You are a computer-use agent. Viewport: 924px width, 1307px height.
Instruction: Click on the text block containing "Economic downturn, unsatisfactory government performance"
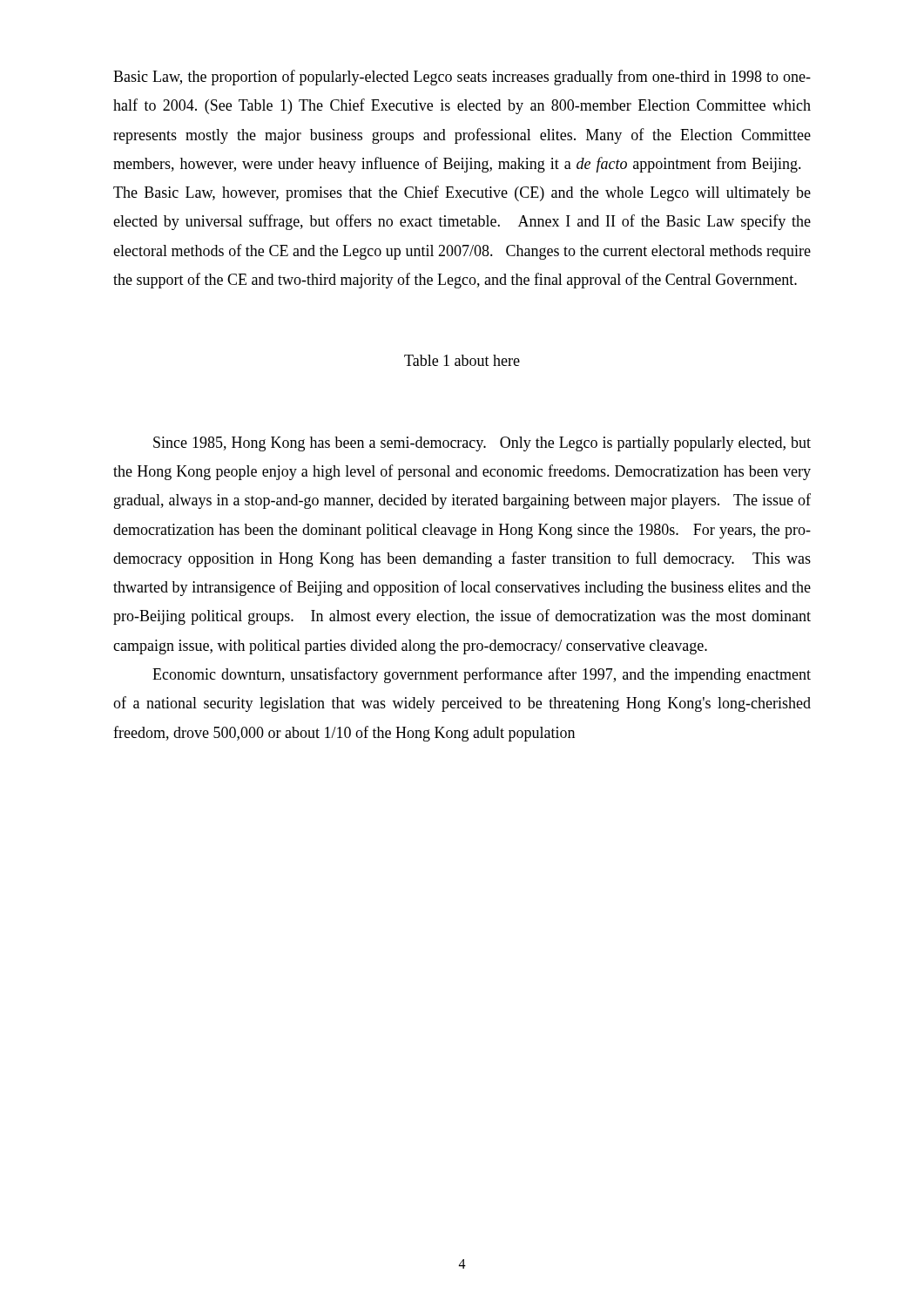coord(462,703)
